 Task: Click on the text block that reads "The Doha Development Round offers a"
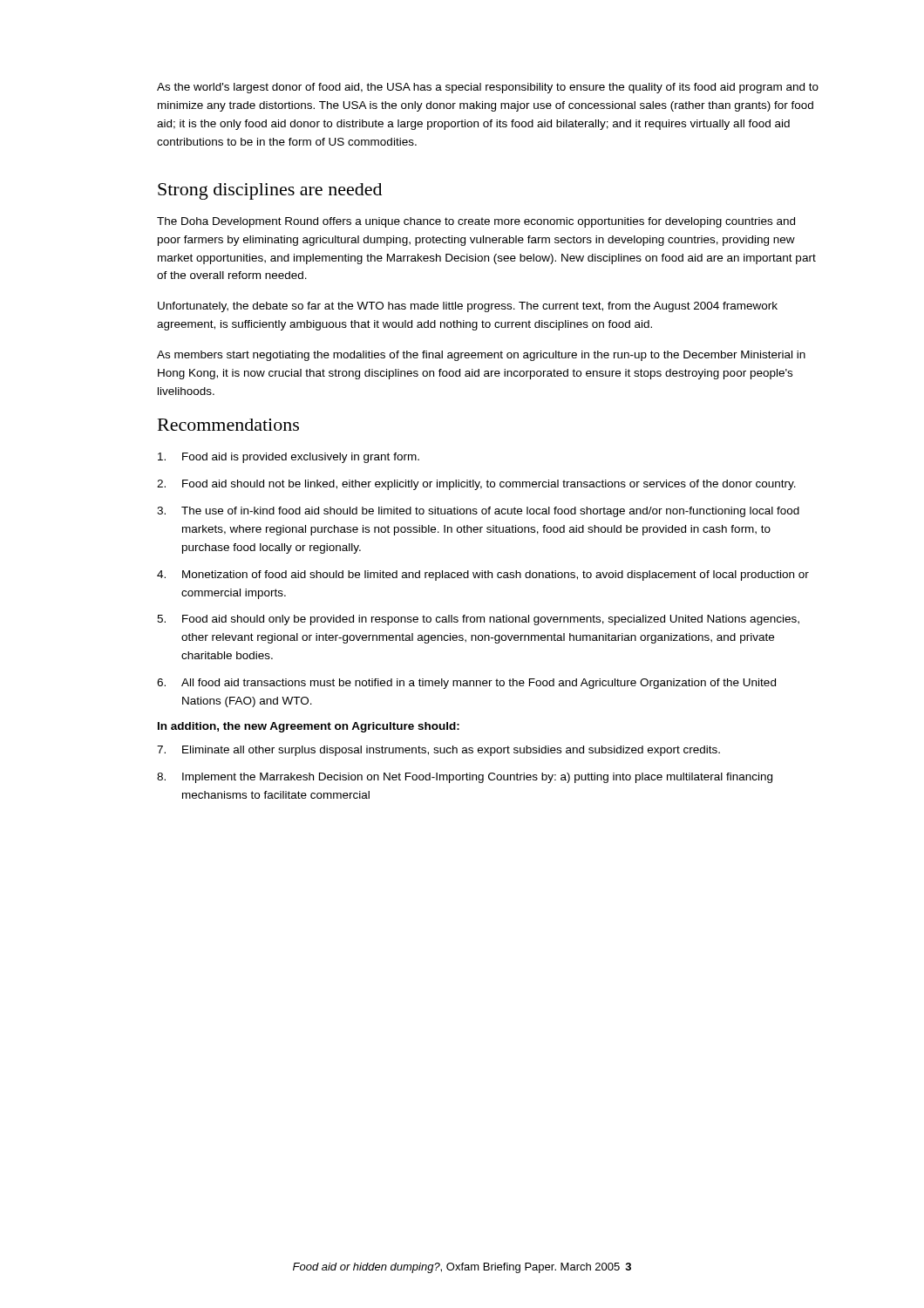486,248
